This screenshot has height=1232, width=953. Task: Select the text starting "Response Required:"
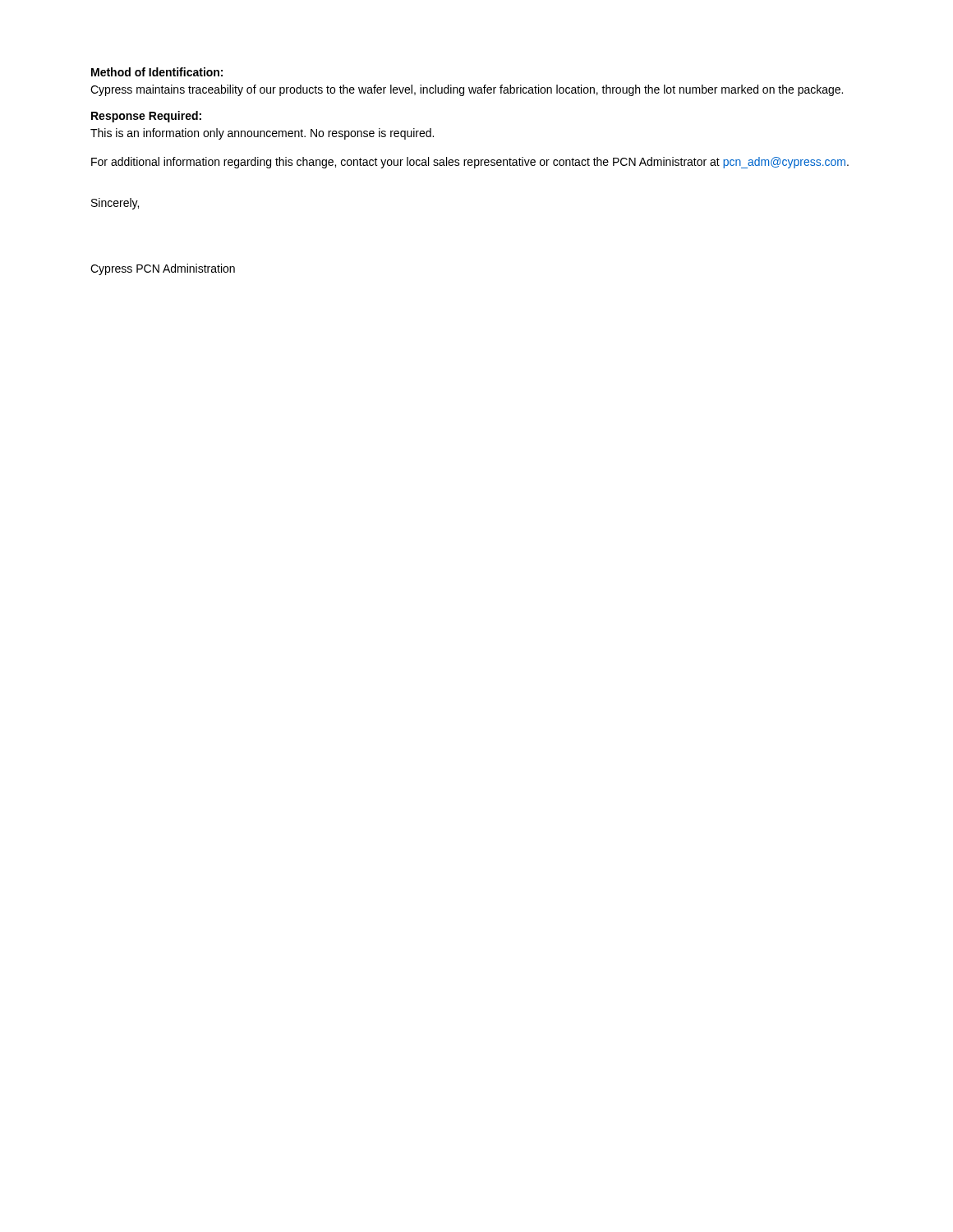(146, 116)
